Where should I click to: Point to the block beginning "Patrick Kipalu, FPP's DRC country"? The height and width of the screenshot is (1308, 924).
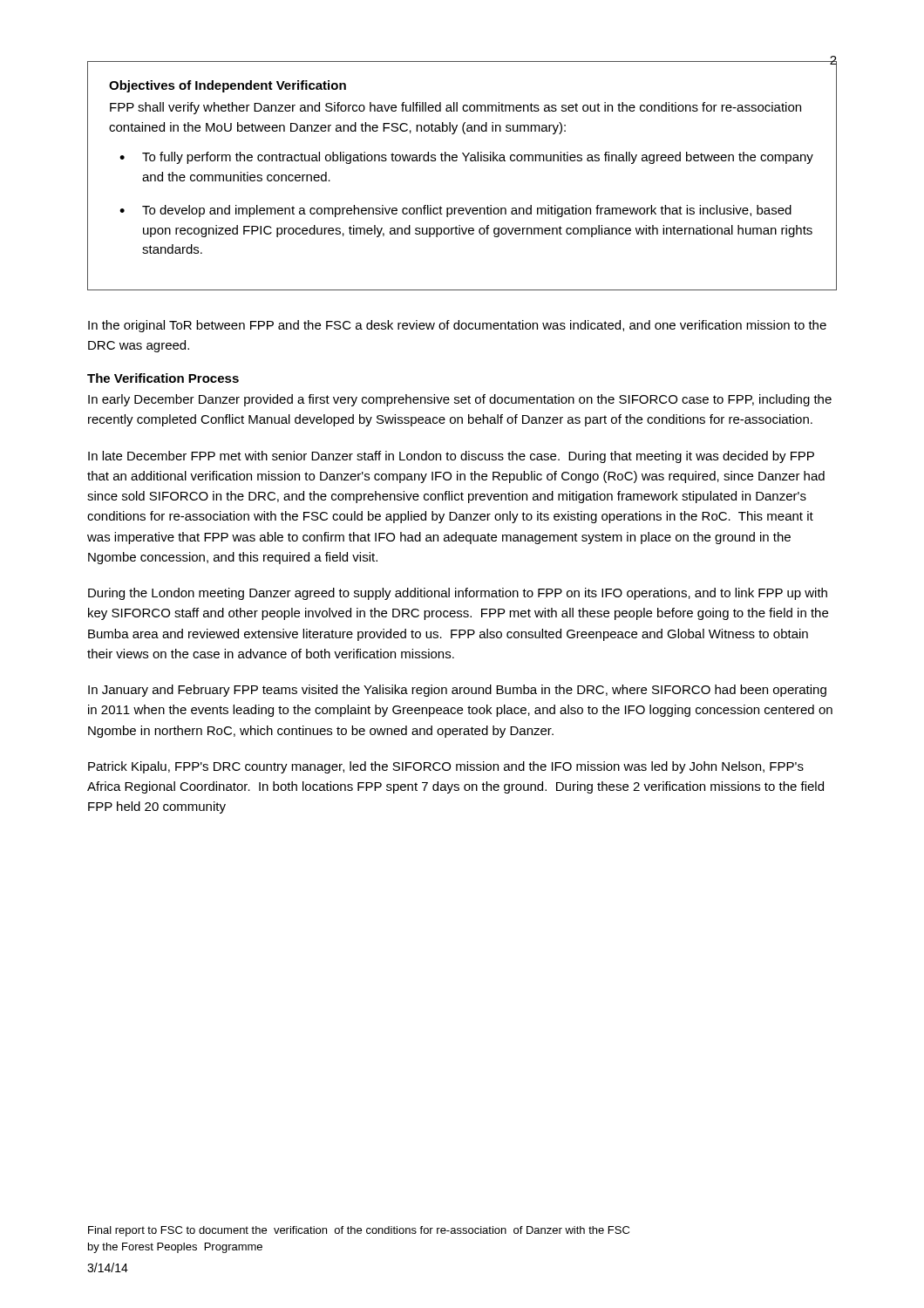[456, 786]
